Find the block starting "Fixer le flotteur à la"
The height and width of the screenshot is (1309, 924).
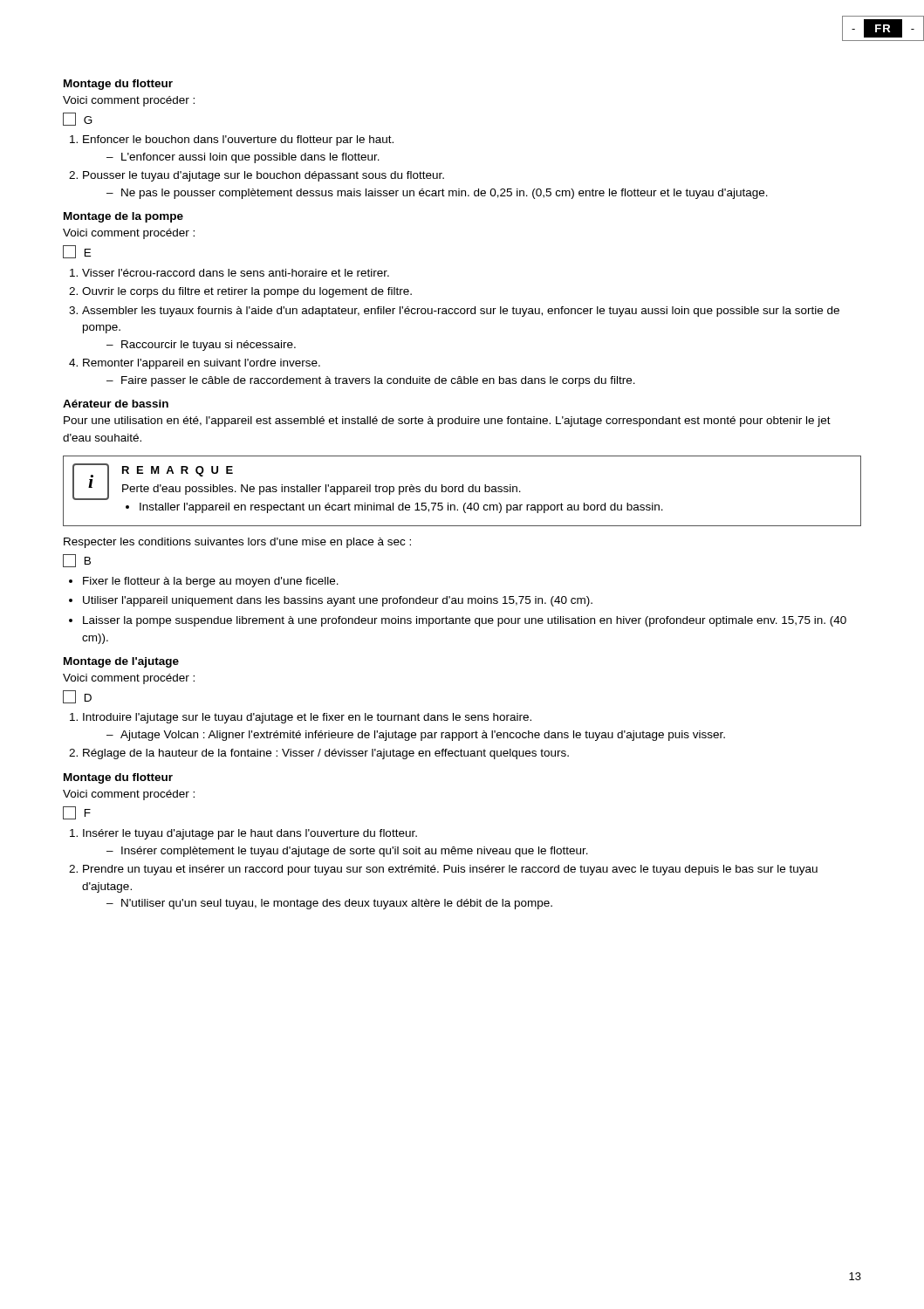pyautogui.click(x=211, y=581)
